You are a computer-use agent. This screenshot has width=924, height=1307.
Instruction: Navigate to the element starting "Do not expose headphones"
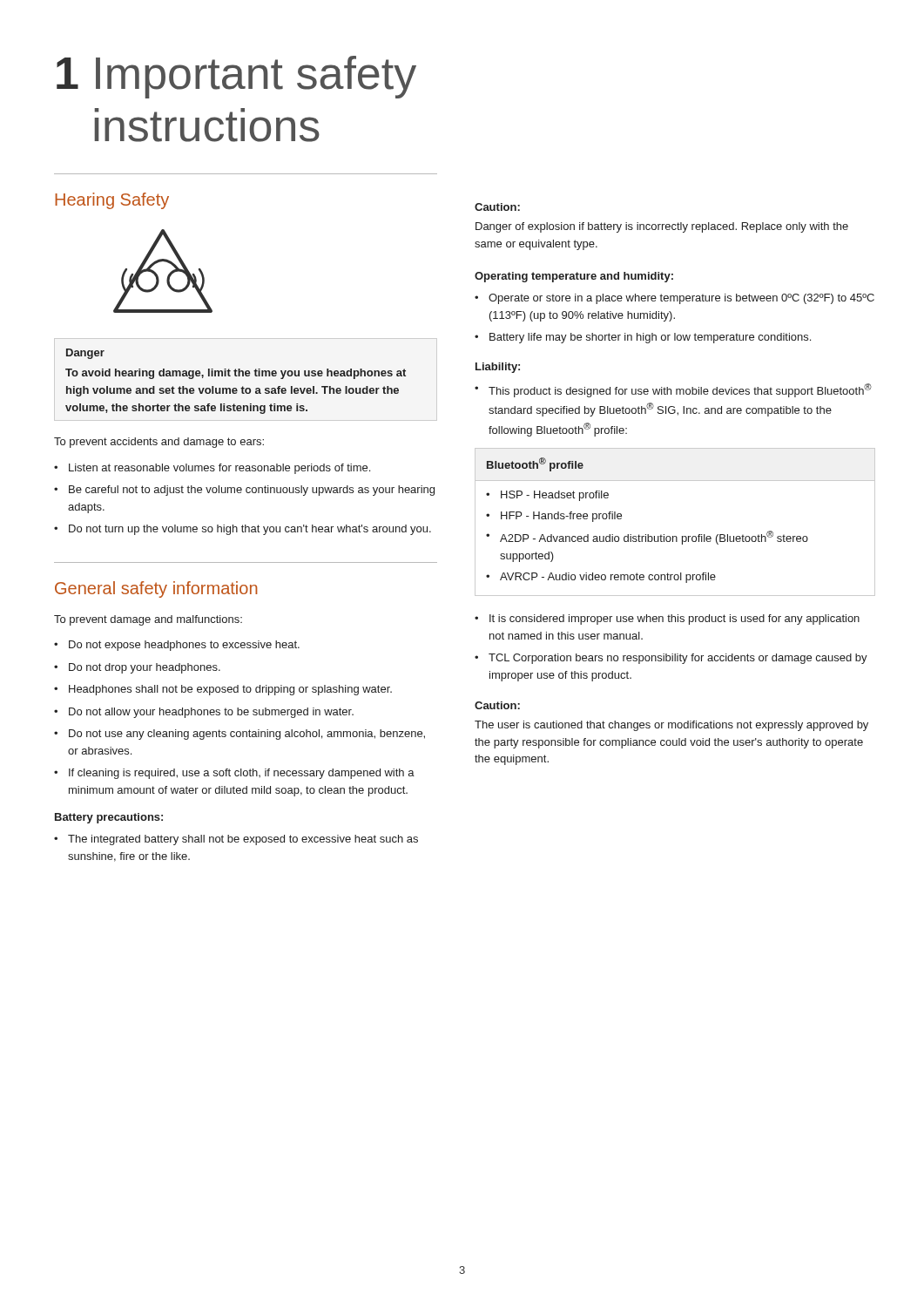184,644
